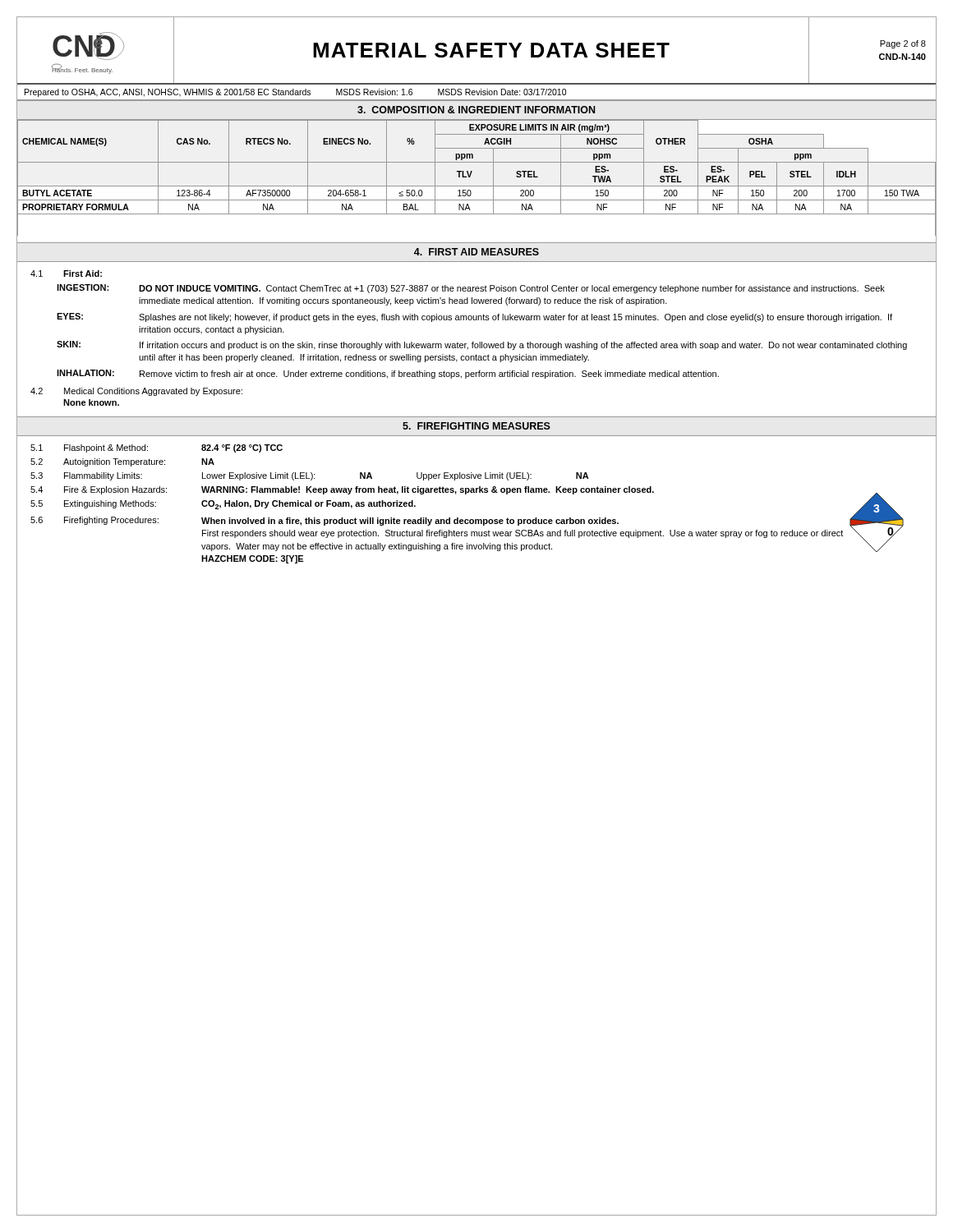The width and height of the screenshot is (953, 1232).
Task: Find the text block that says "CO2, Halon, Dry"
Action: (305, 505)
